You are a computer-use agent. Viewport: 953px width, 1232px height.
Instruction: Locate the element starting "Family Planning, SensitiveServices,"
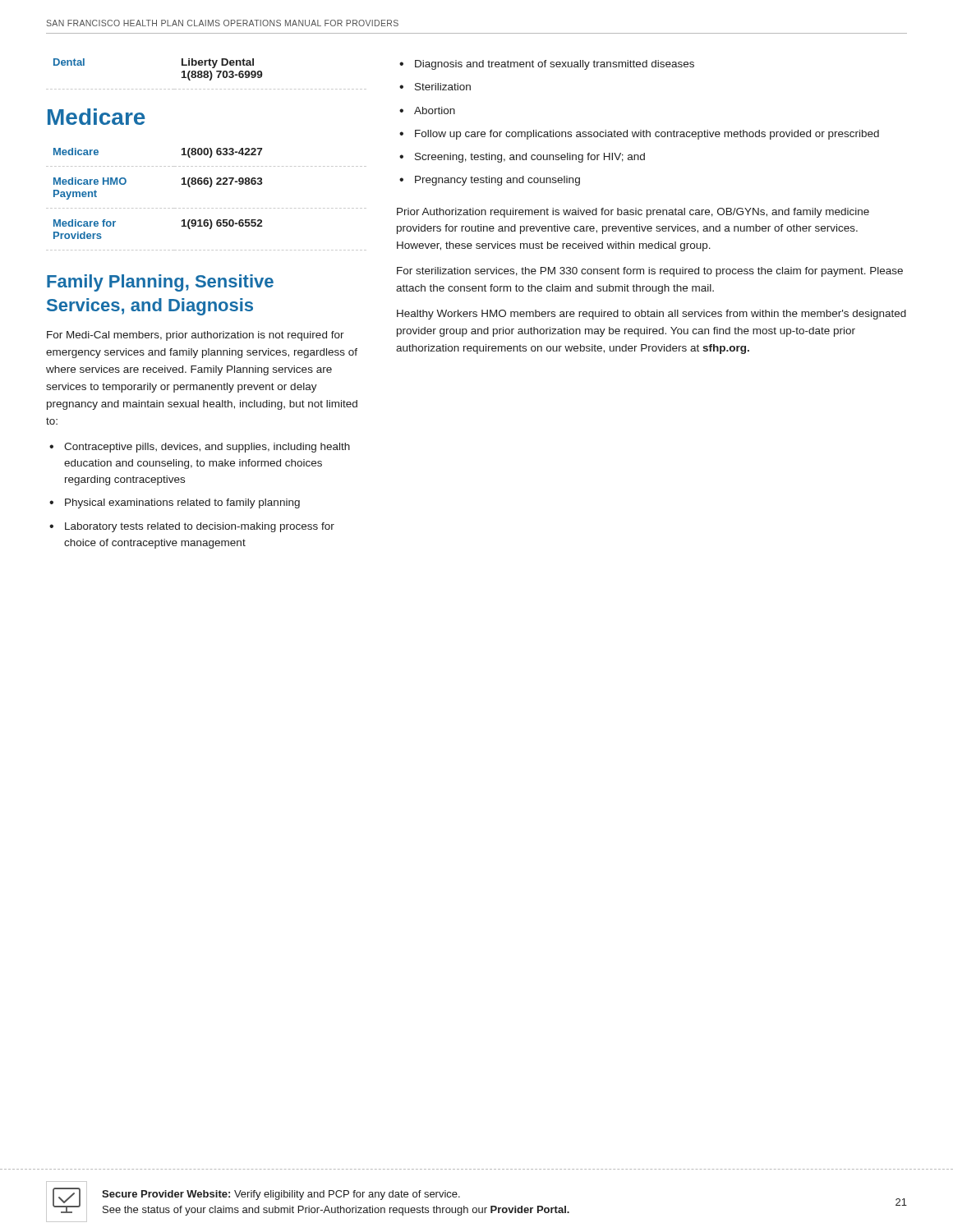coord(206,294)
